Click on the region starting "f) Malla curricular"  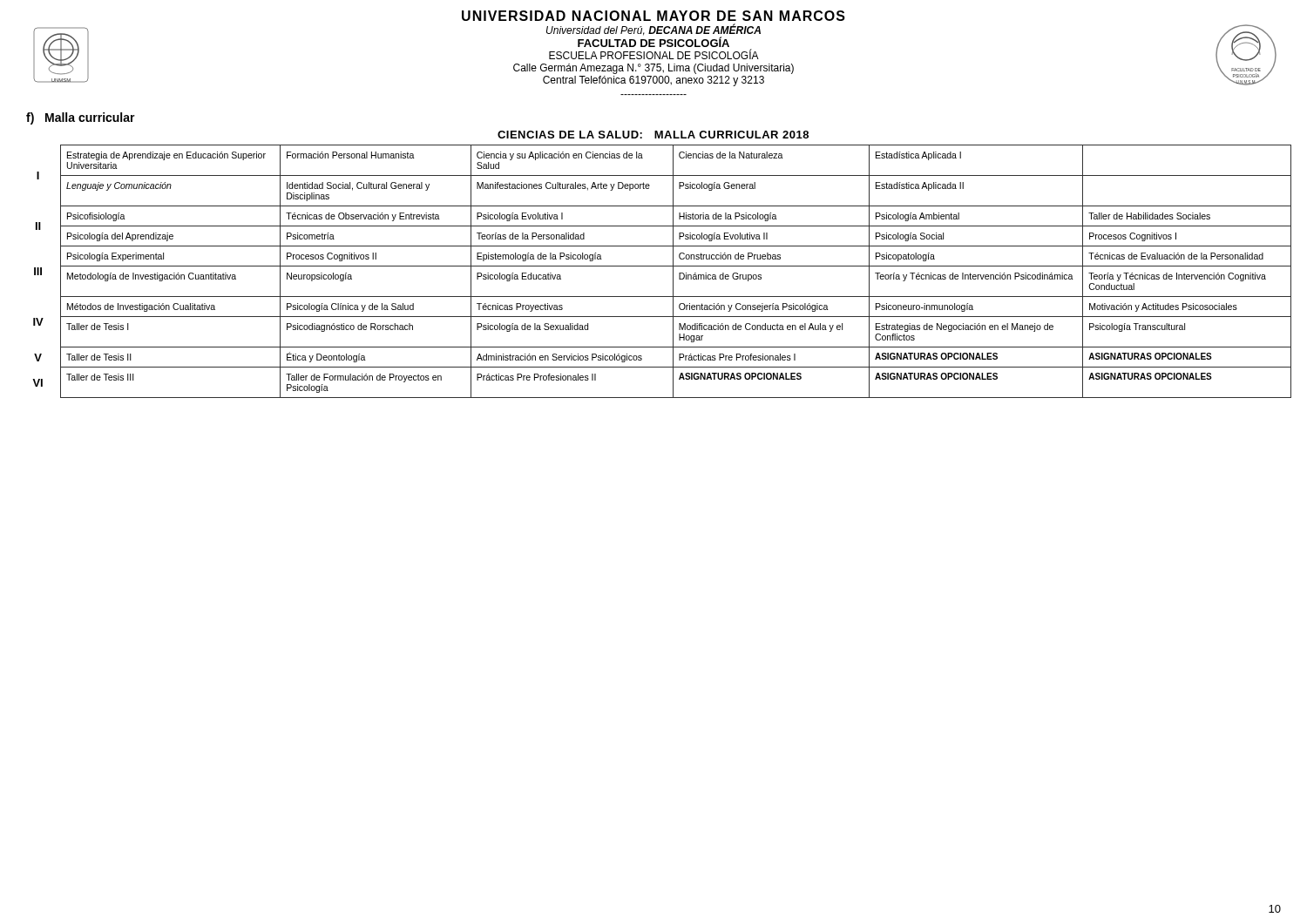(80, 118)
